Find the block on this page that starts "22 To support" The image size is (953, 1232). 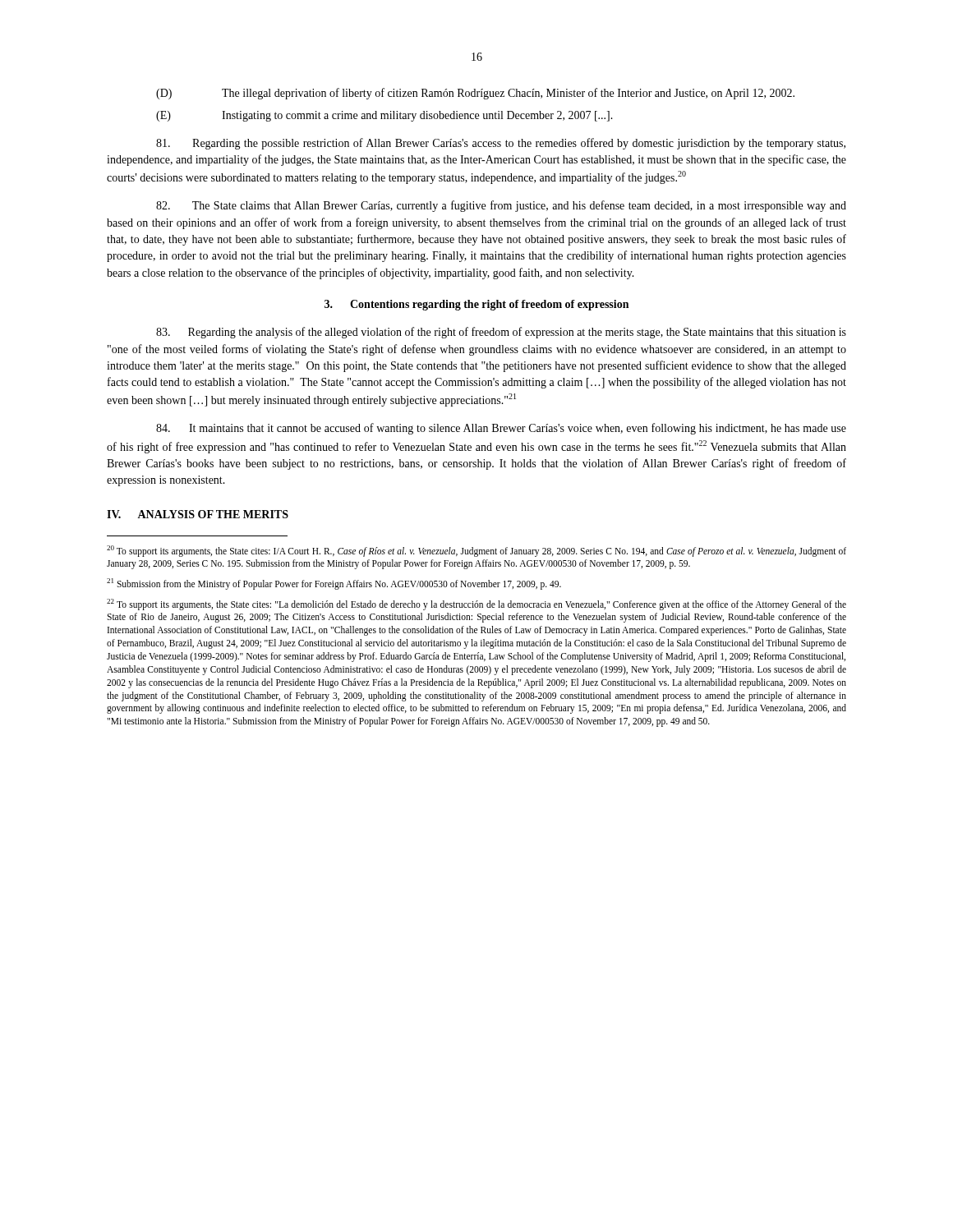pyautogui.click(x=476, y=662)
